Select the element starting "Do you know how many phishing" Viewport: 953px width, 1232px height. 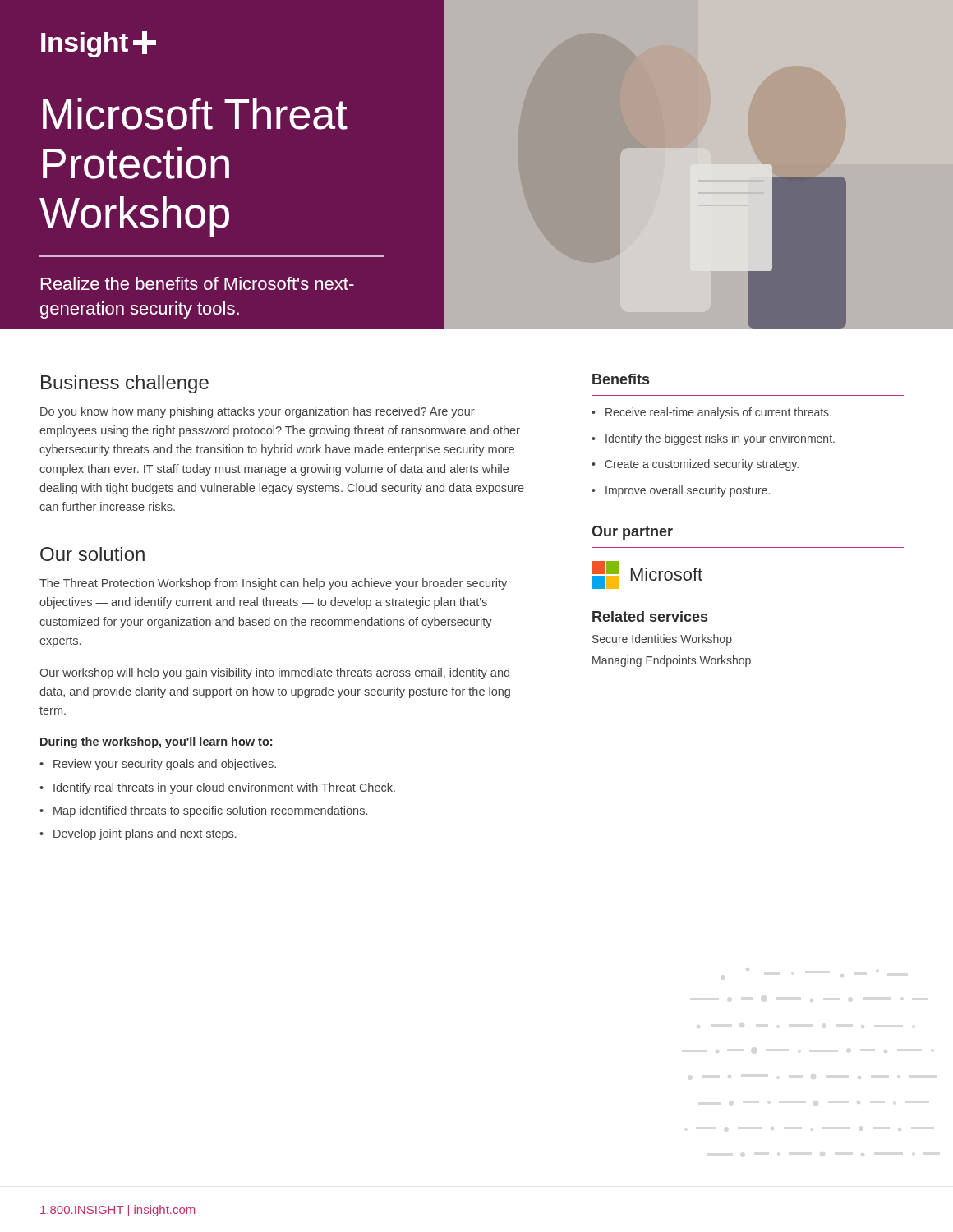pos(286,460)
